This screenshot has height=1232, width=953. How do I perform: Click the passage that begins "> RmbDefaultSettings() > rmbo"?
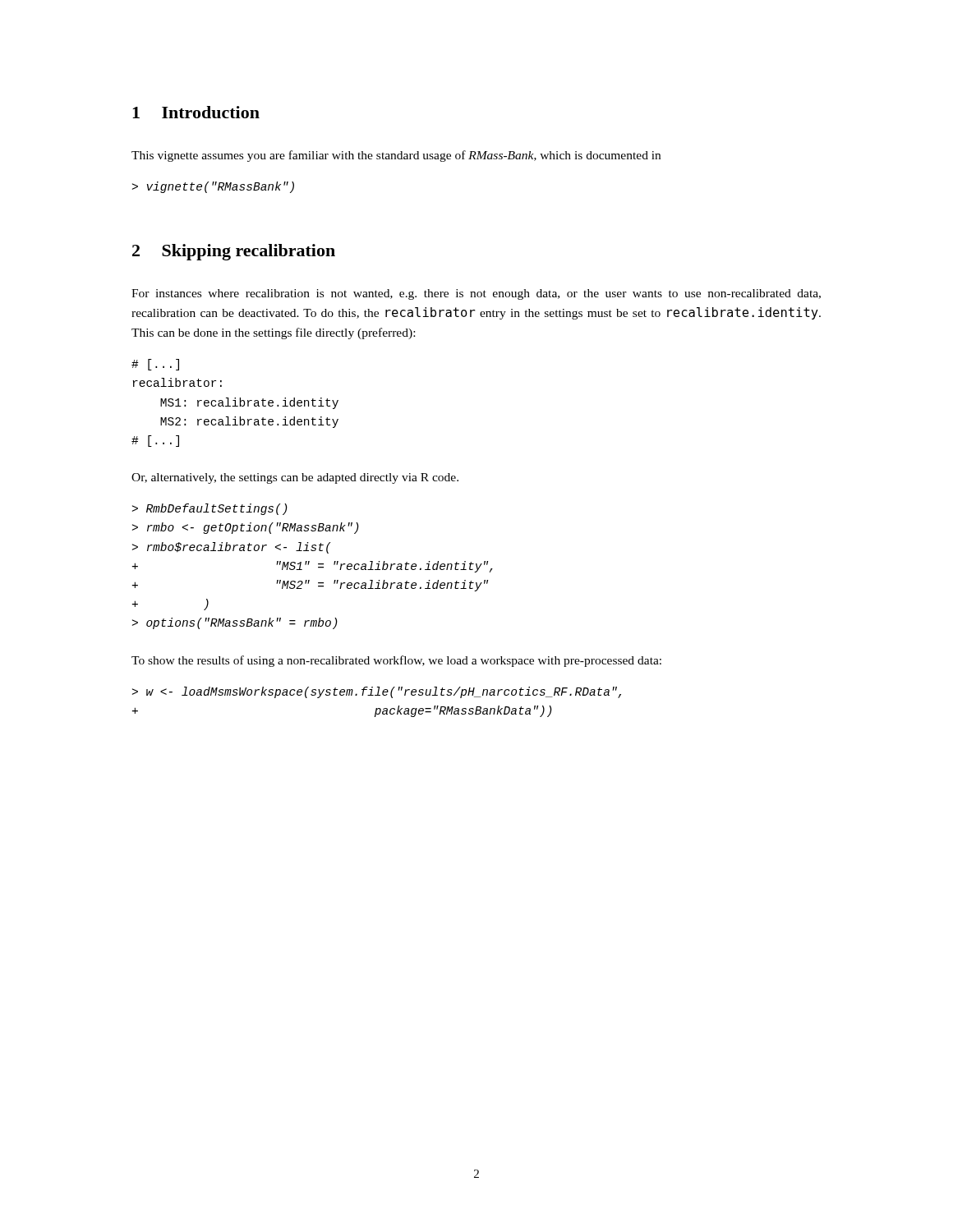[476, 567]
